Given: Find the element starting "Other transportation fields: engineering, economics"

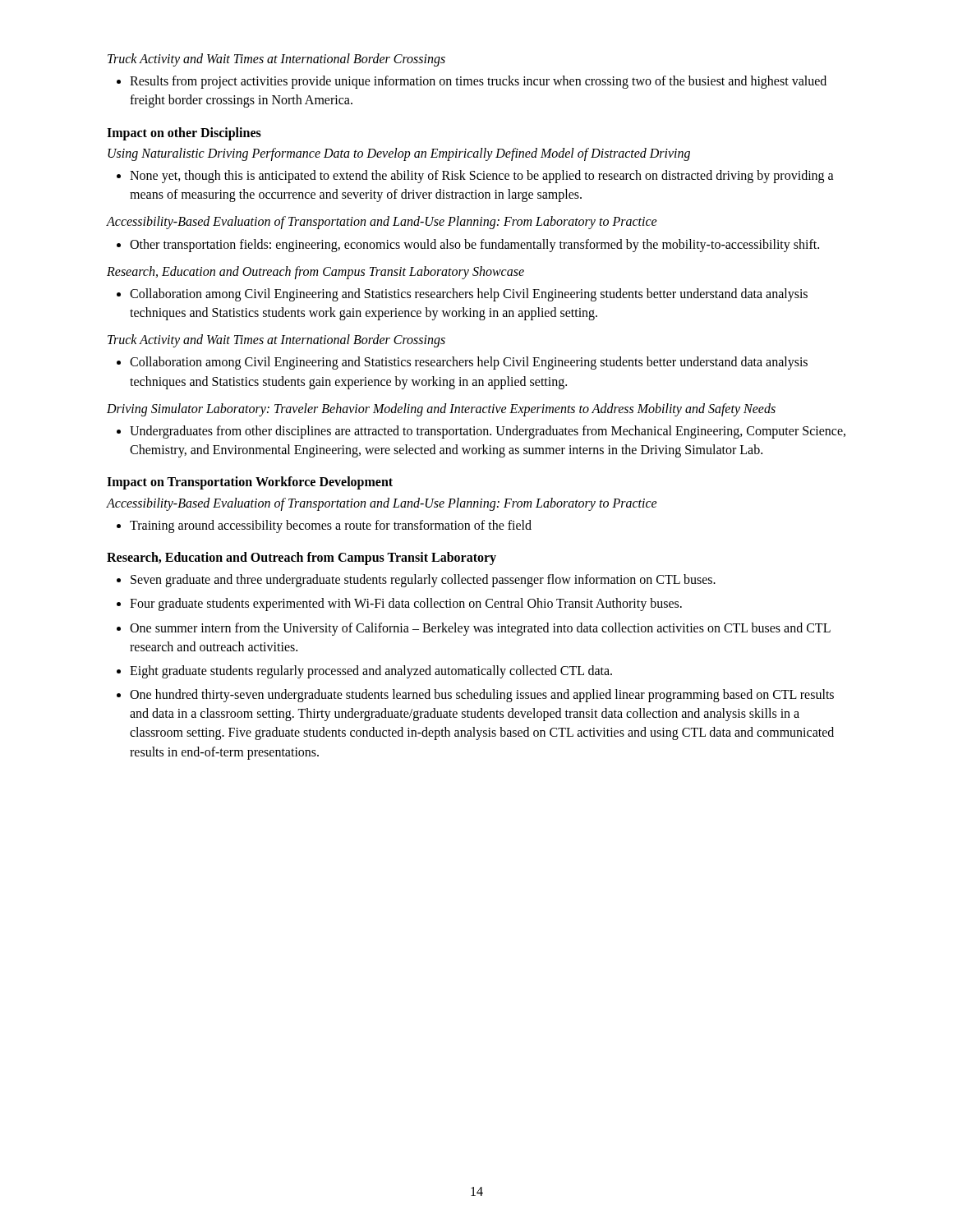Looking at the screenshot, I should [476, 244].
